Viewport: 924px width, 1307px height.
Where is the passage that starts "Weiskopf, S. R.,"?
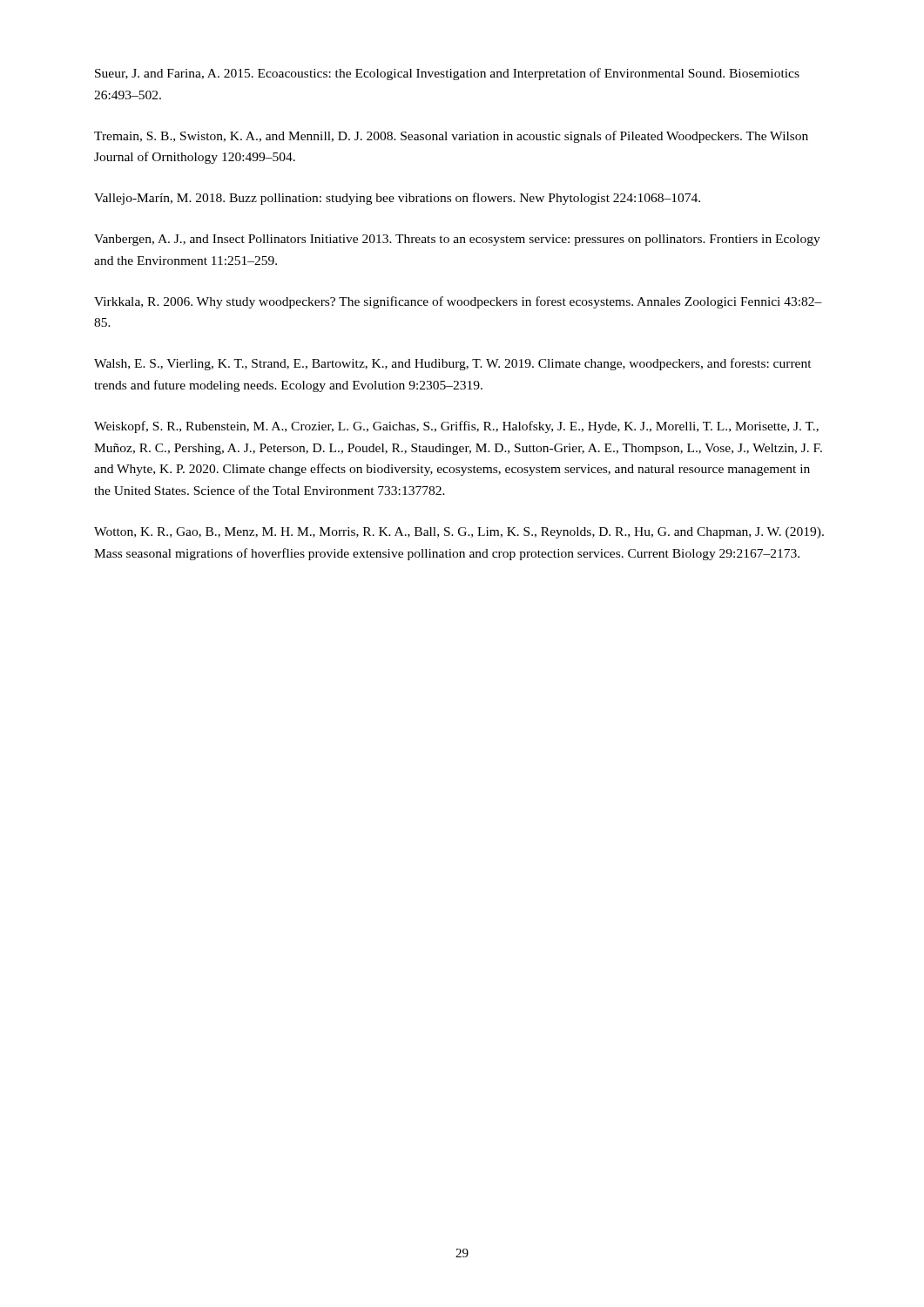(462, 459)
